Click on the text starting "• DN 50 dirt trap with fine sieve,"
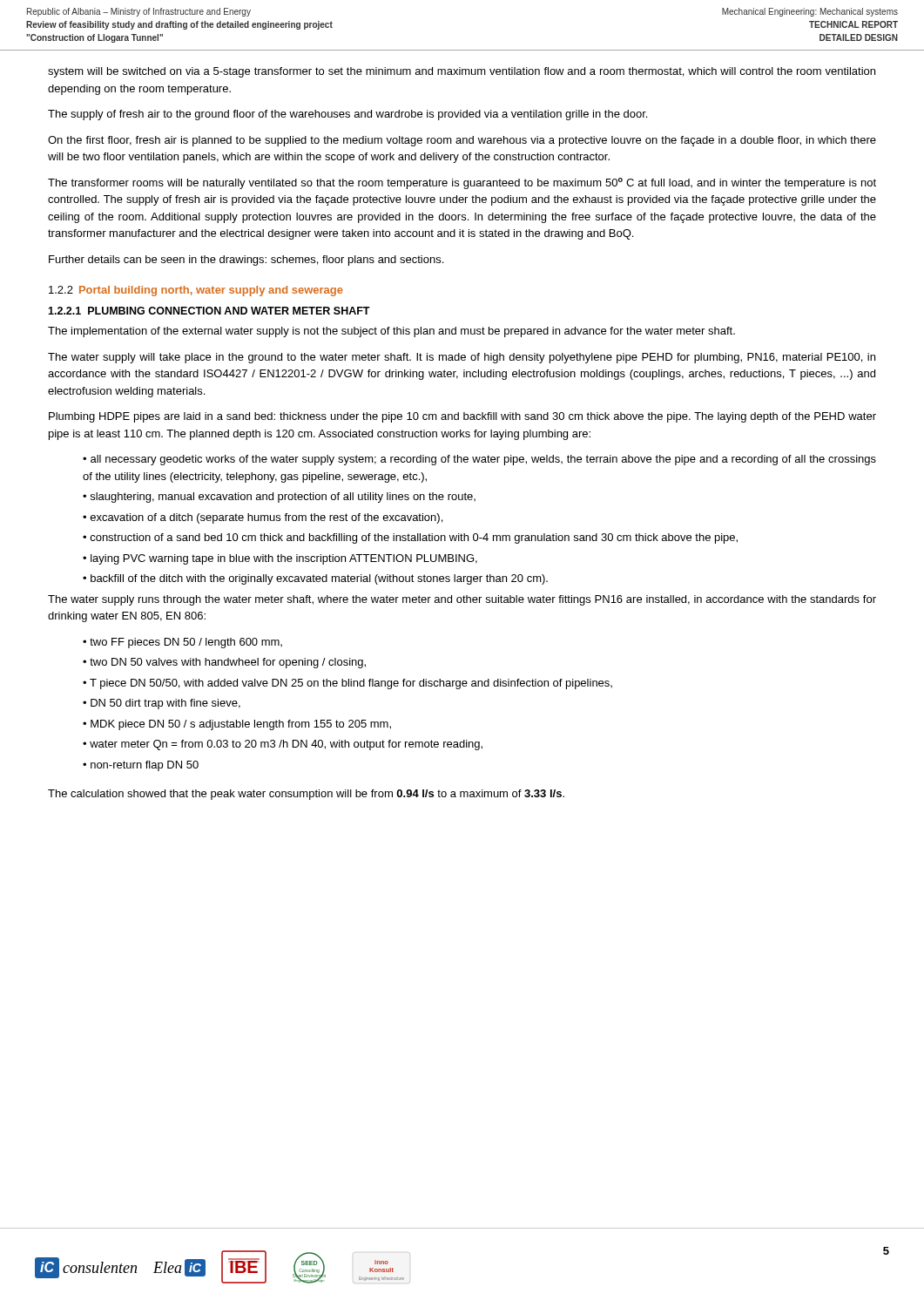 (x=162, y=704)
